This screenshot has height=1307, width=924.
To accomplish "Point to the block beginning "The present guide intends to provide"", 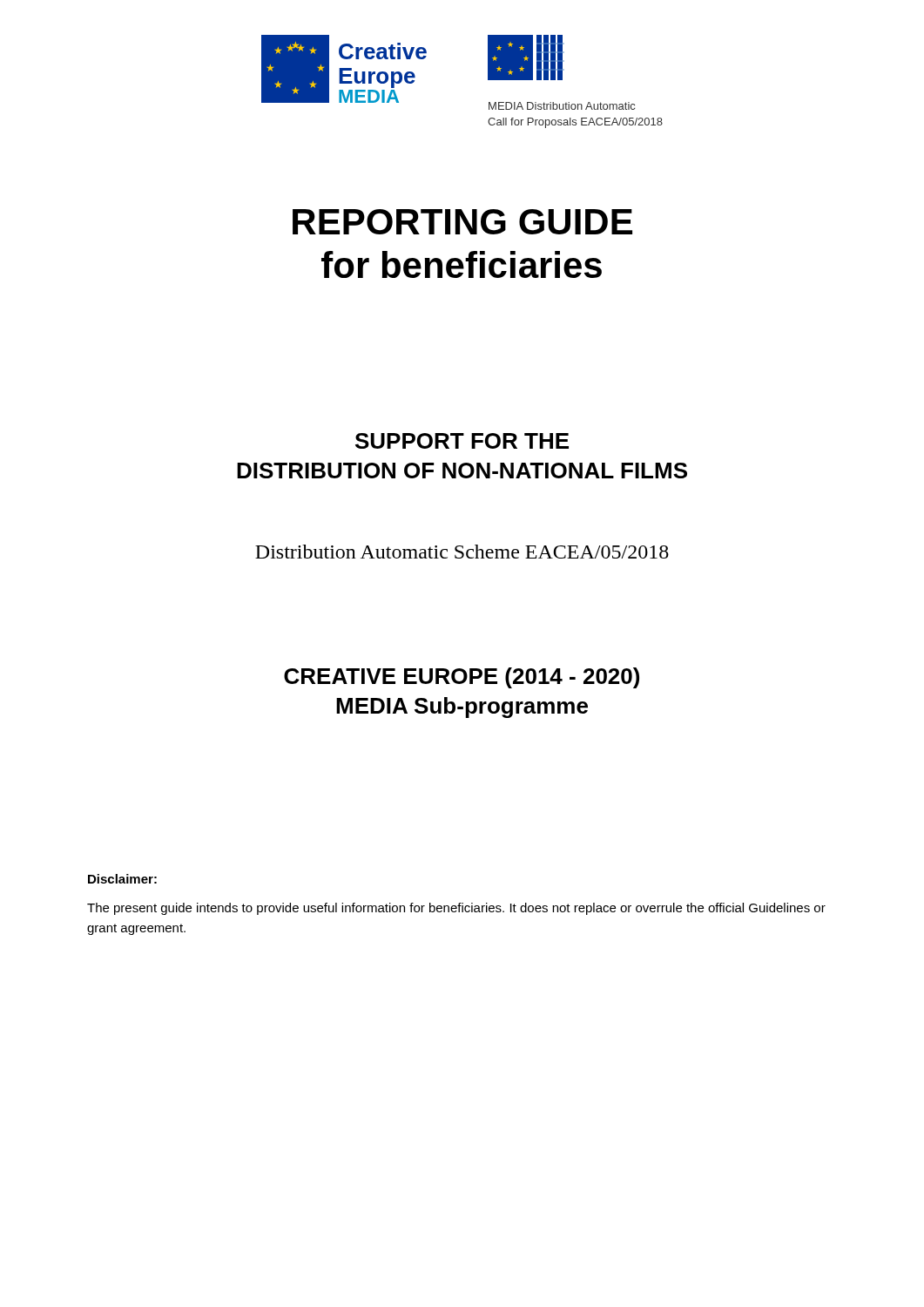I will (456, 917).
